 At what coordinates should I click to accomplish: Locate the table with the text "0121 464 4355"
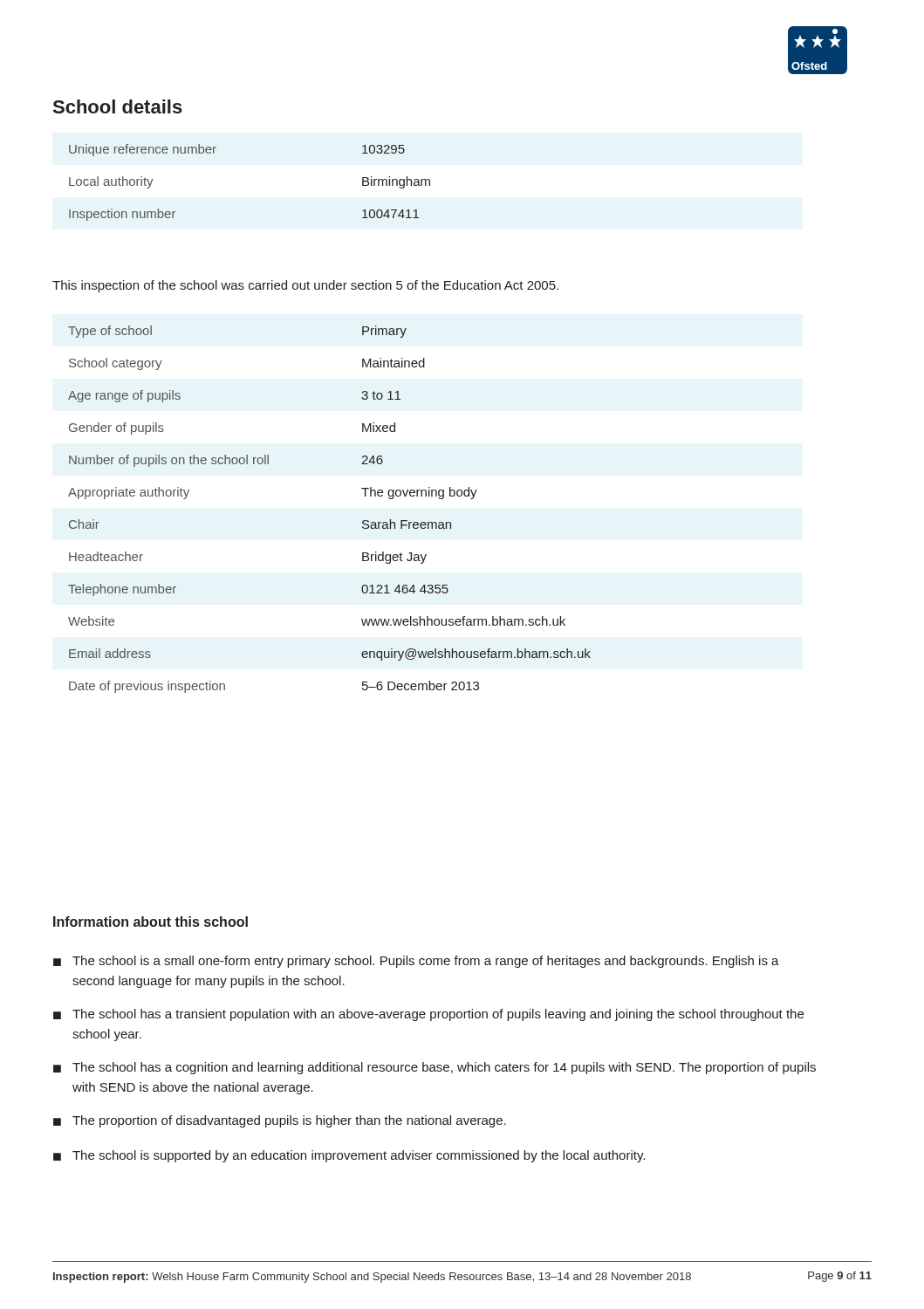(428, 508)
